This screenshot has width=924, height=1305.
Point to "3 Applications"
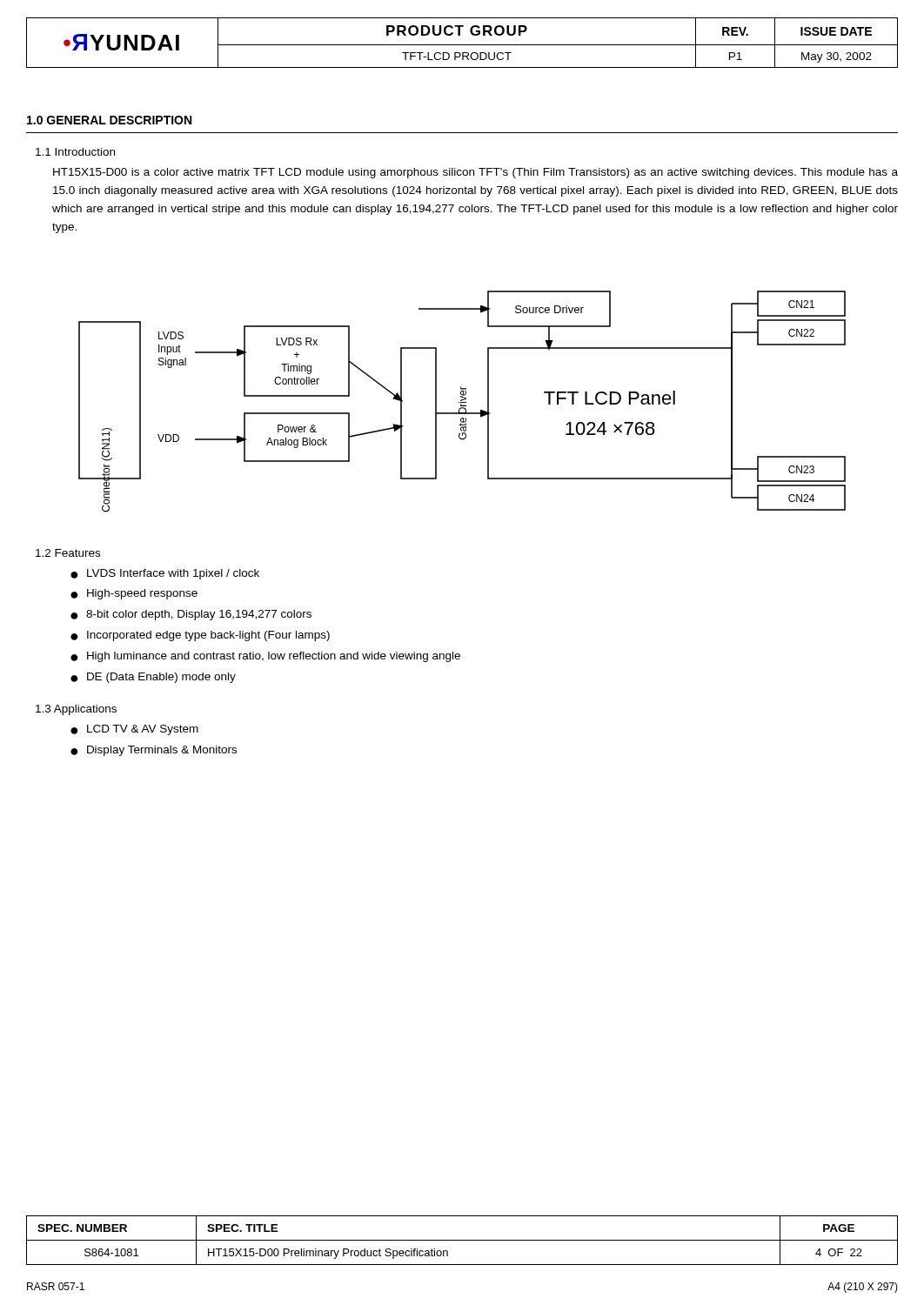[x=76, y=709]
